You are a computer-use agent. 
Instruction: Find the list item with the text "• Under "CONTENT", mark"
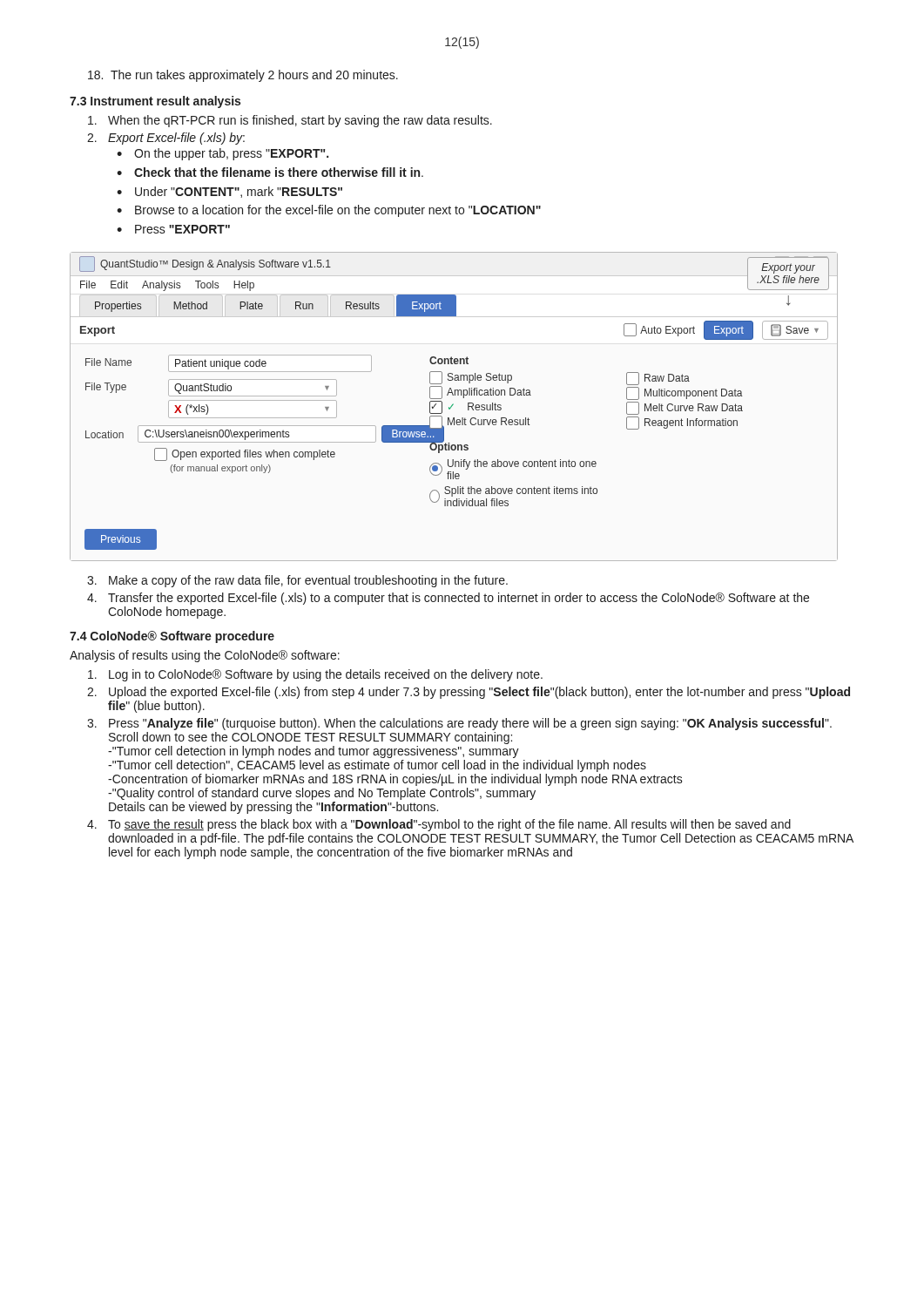click(230, 193)
